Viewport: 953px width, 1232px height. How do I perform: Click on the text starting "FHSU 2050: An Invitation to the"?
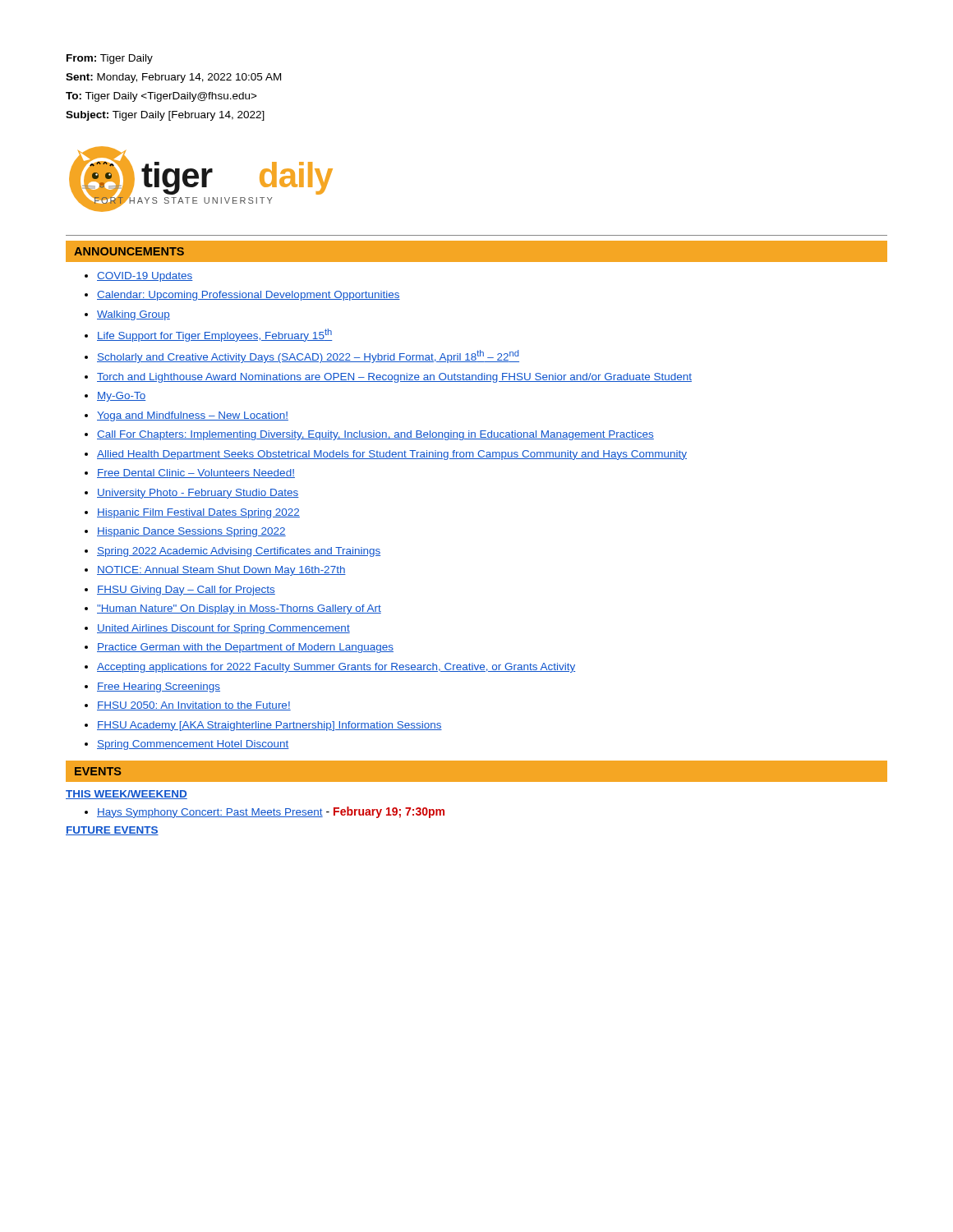pyautogui.click(x=194, y=705)
